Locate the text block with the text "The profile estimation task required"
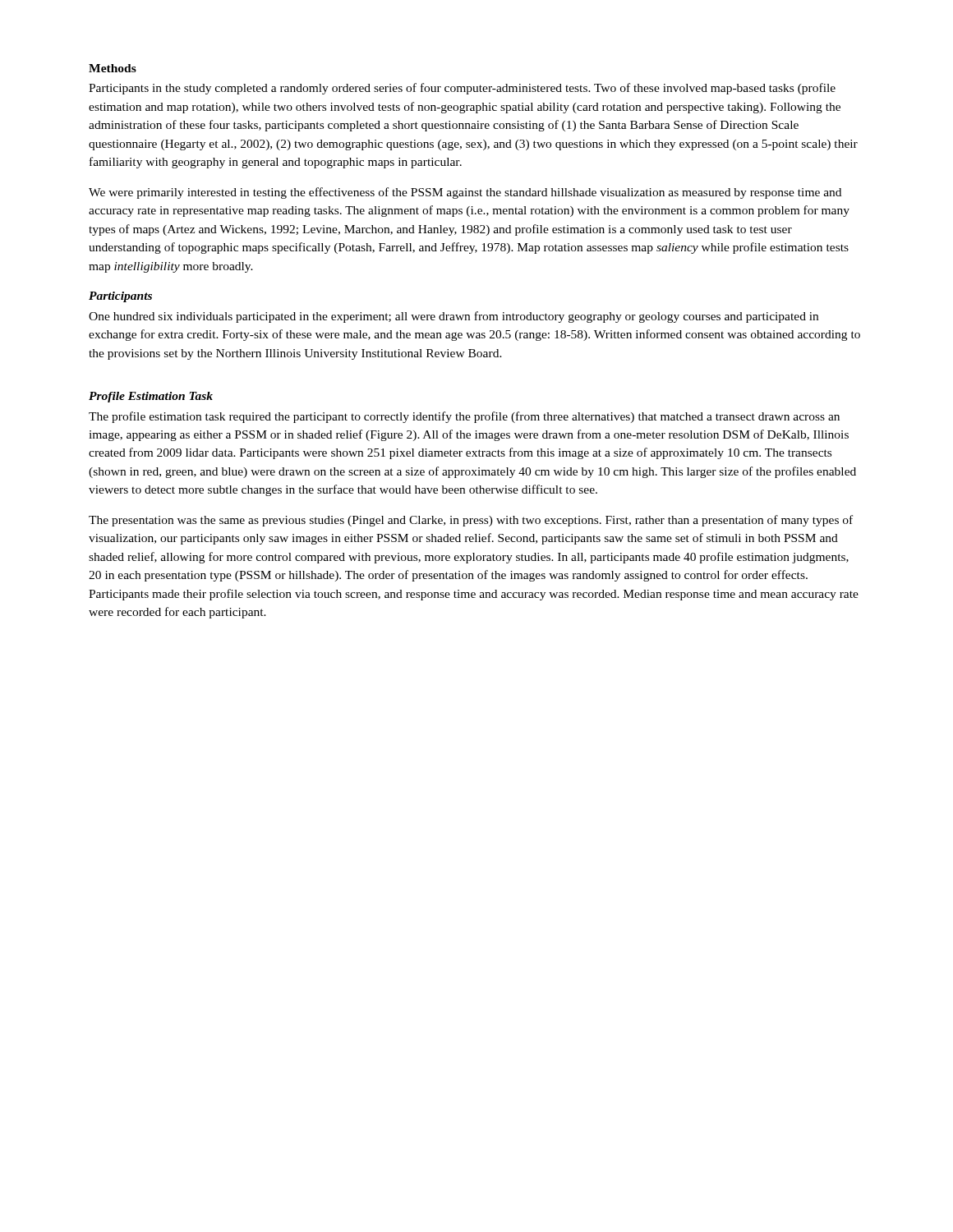The image size is (953, 1232). pos(476,453)
